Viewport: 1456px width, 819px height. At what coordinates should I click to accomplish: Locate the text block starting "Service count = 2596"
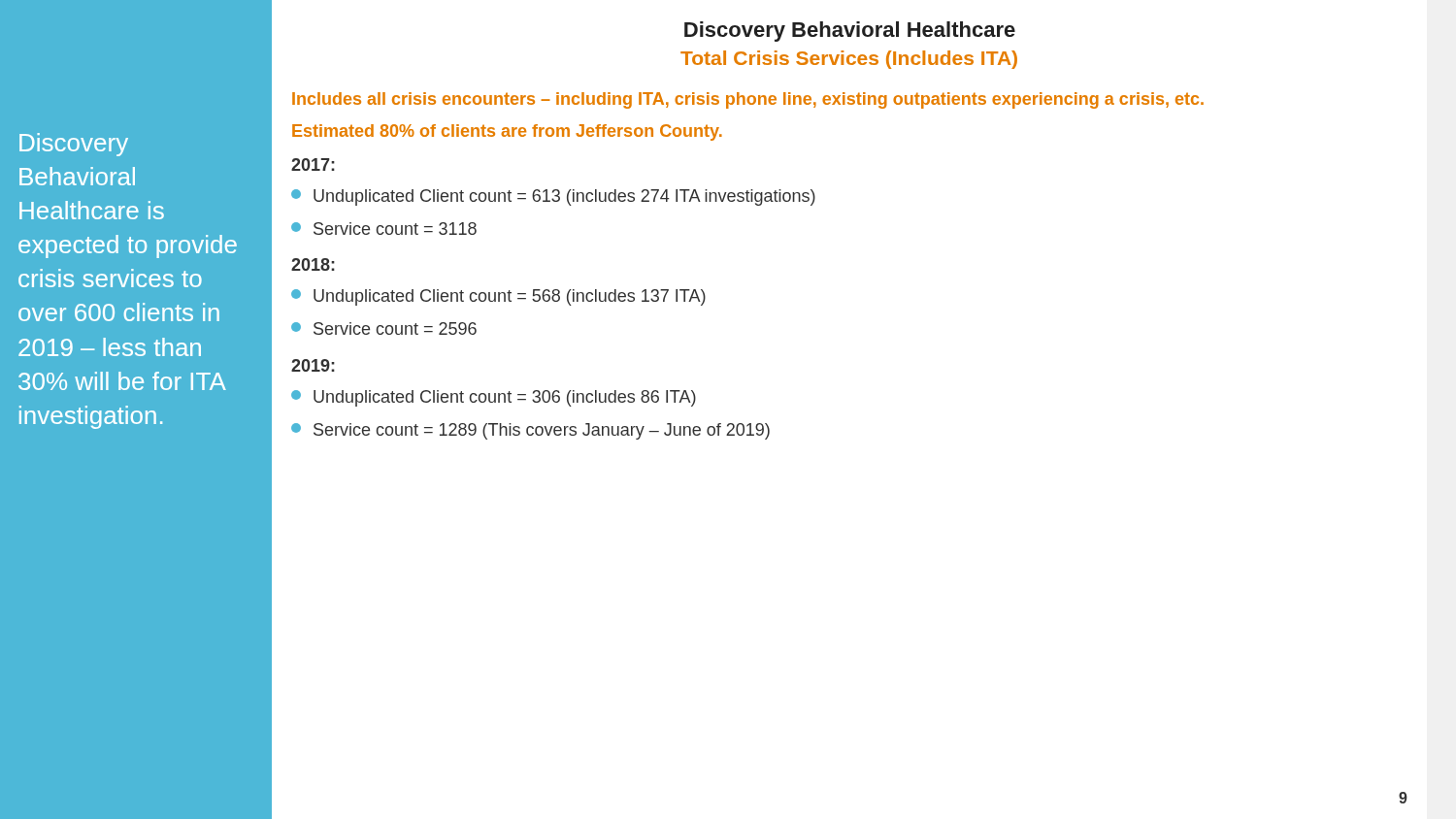coord(384,329)
